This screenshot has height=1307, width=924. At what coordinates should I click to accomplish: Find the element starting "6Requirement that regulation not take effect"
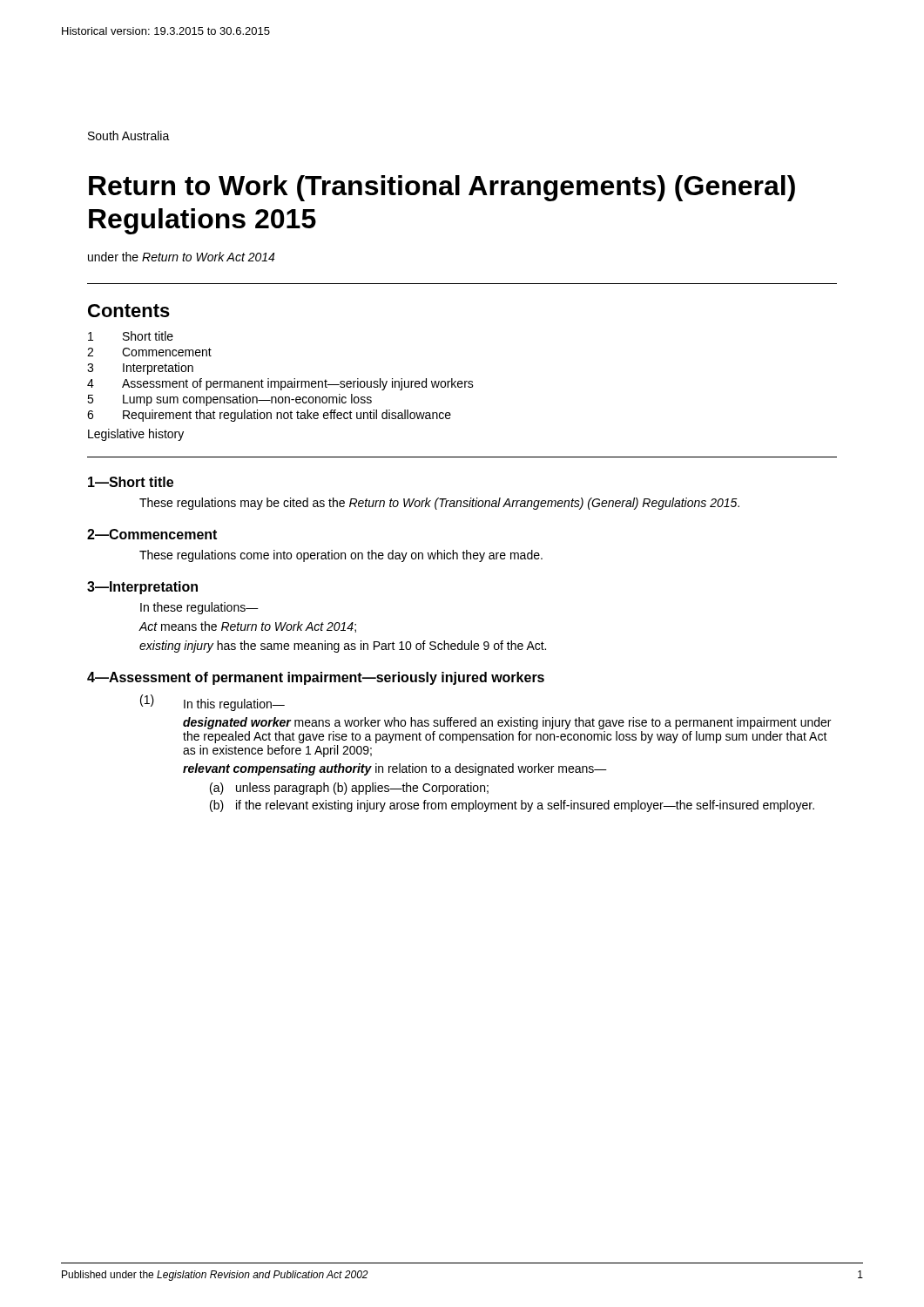point(269,415)
